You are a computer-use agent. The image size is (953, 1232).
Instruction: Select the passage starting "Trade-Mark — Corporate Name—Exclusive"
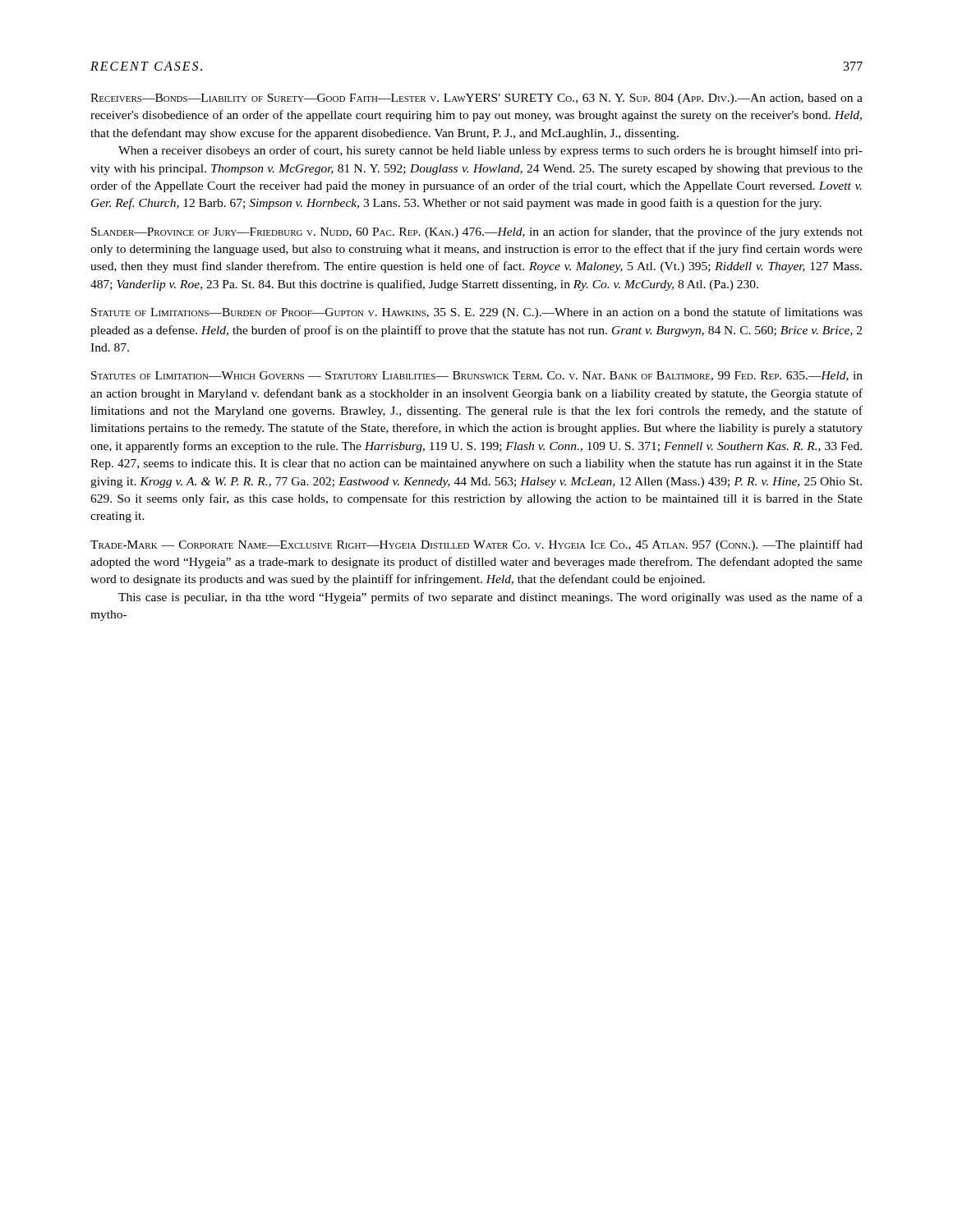coord(476,579)
